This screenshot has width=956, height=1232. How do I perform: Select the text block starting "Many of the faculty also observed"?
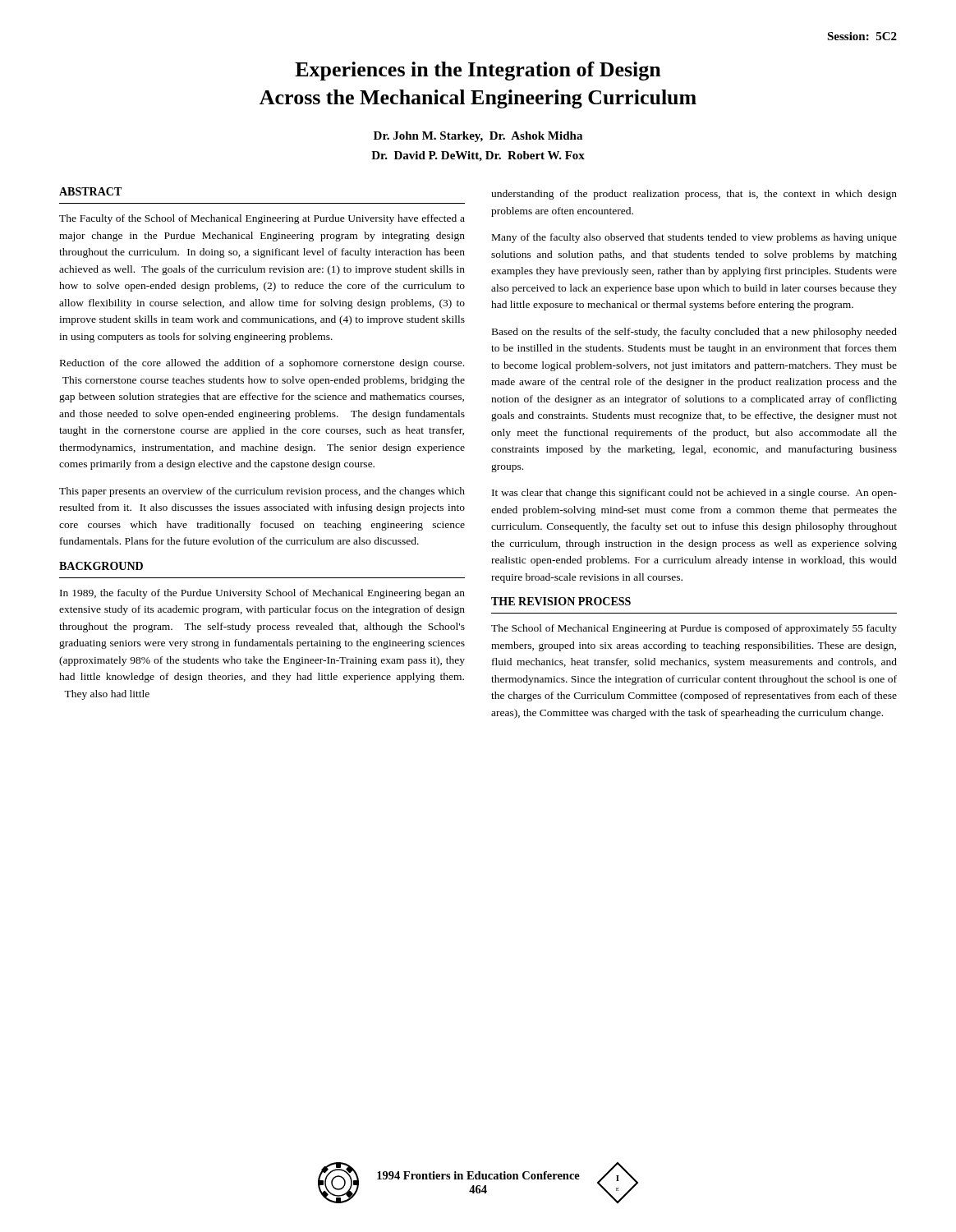pos(694,271)
